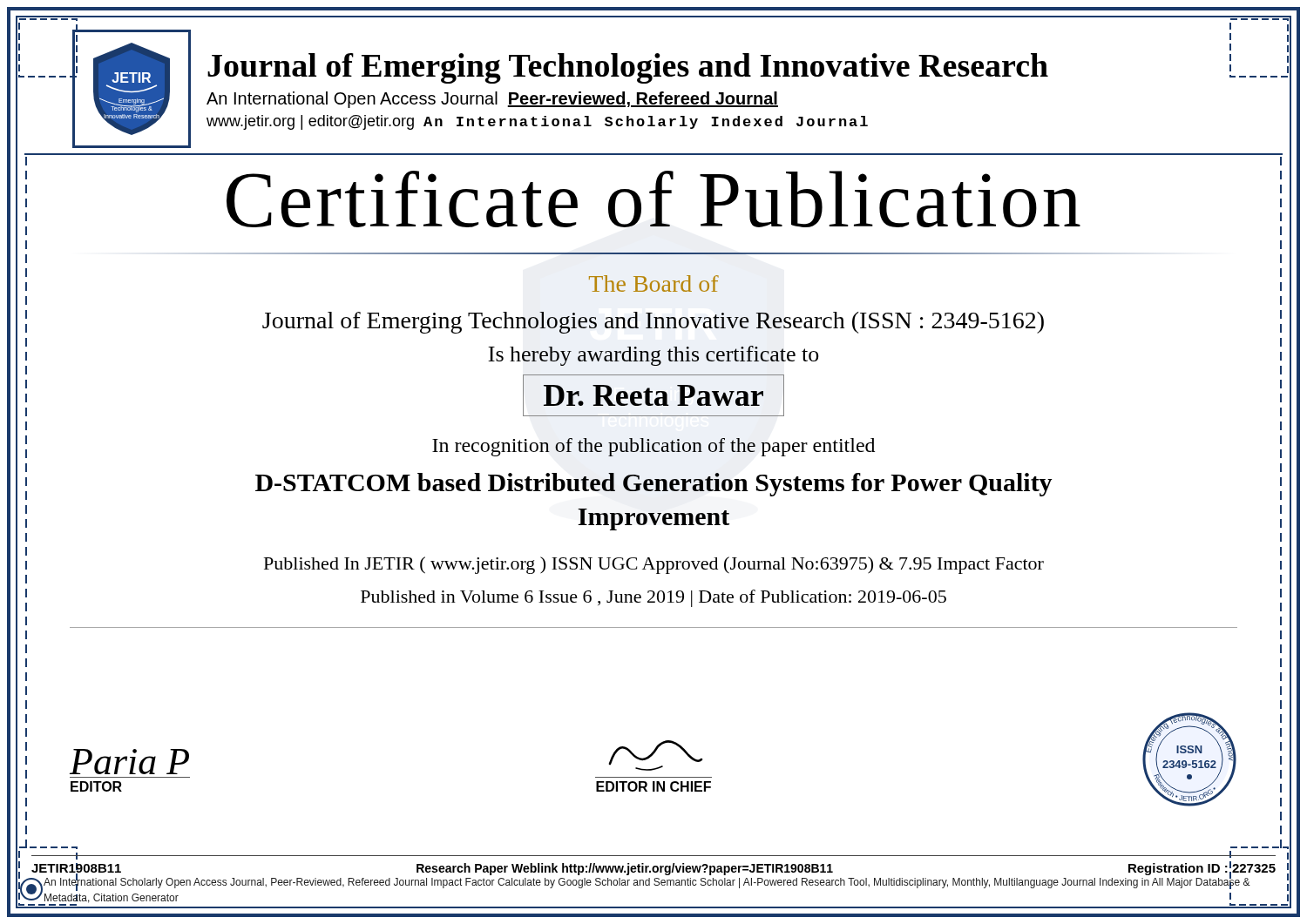Locate the text "Certificate of Publication"
Viewport: 1307px width, 924px height.
(654, 200)
